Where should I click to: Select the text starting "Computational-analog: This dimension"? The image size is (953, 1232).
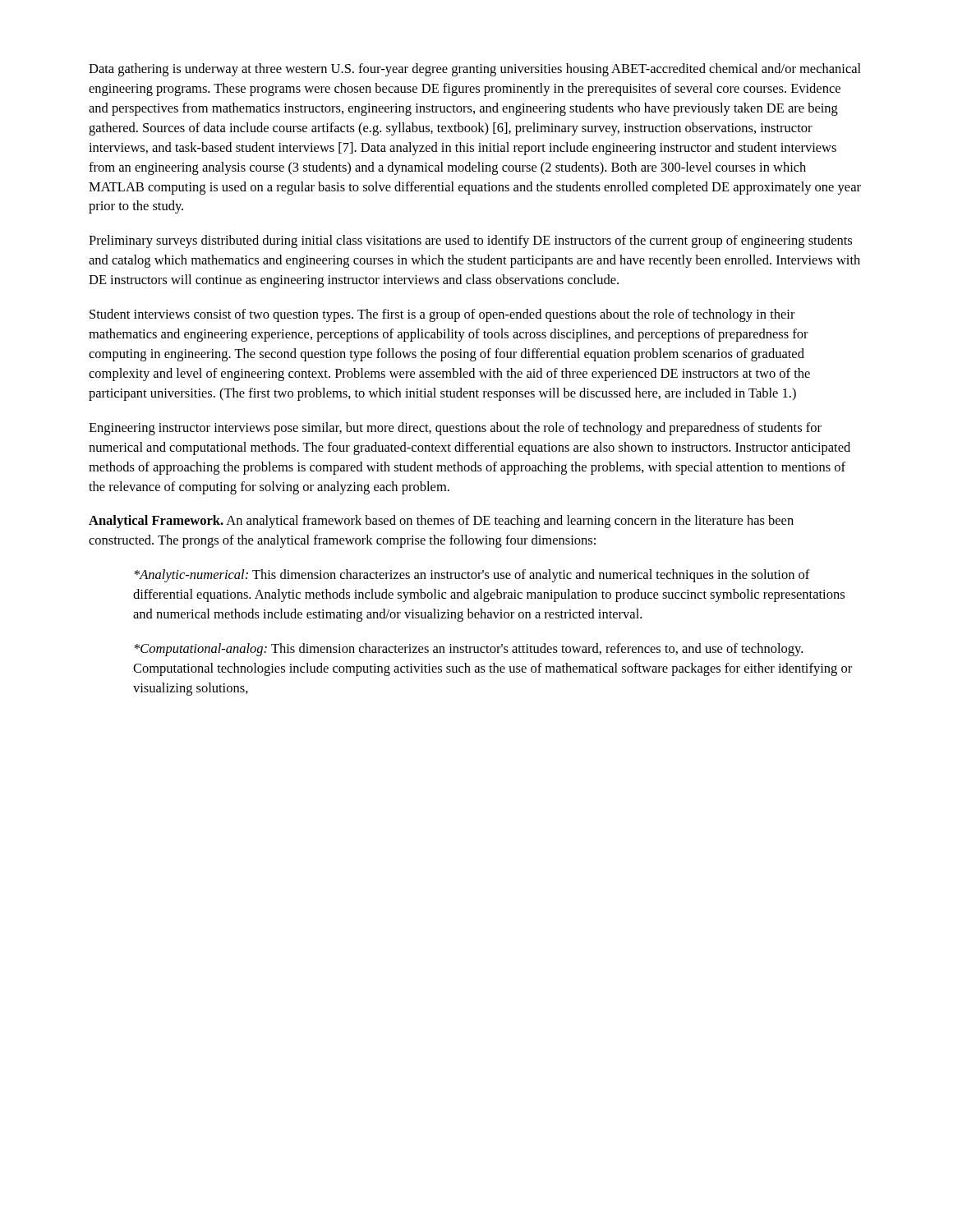[493, 668]
